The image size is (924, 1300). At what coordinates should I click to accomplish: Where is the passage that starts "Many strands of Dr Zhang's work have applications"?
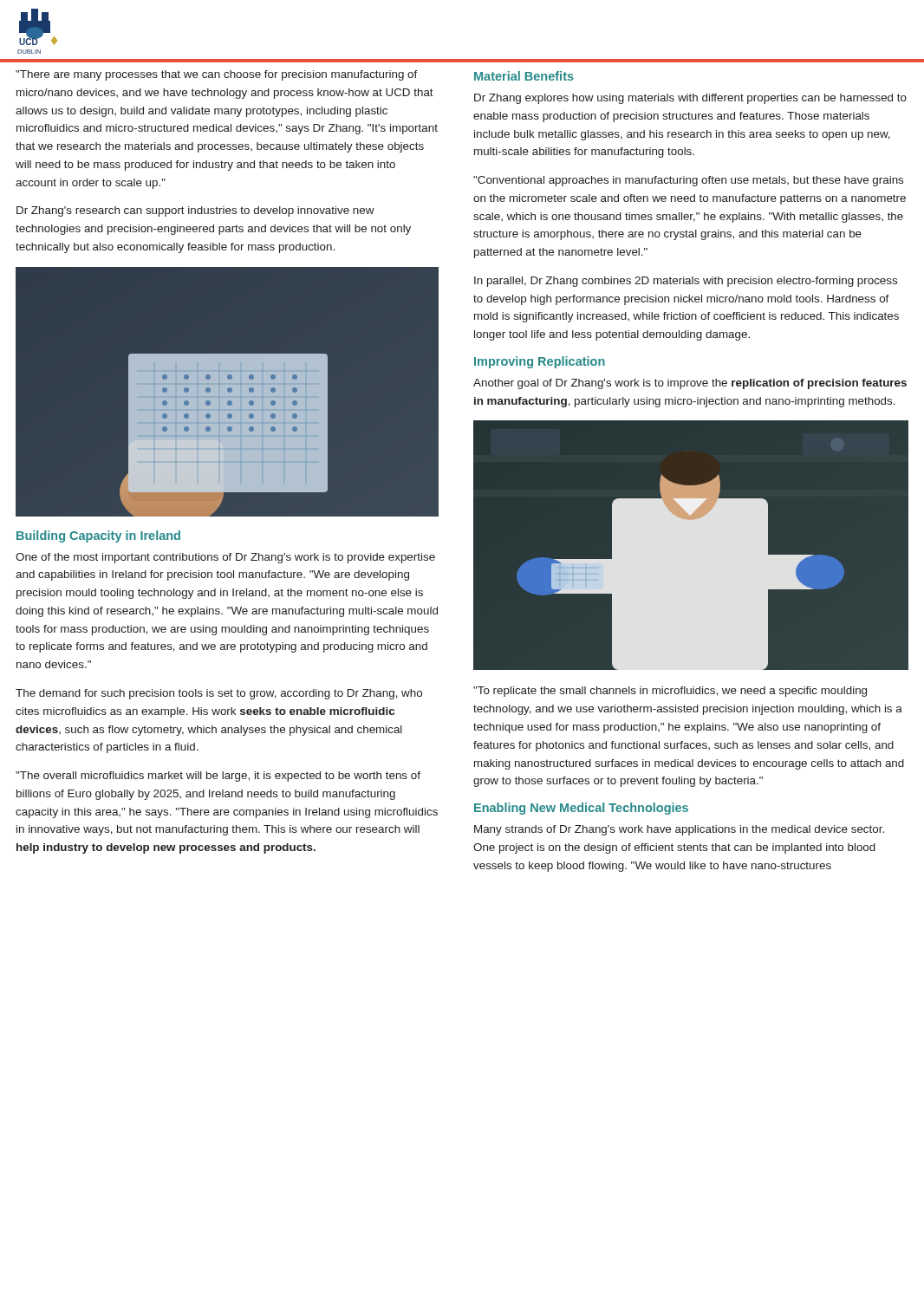[679, 847]
